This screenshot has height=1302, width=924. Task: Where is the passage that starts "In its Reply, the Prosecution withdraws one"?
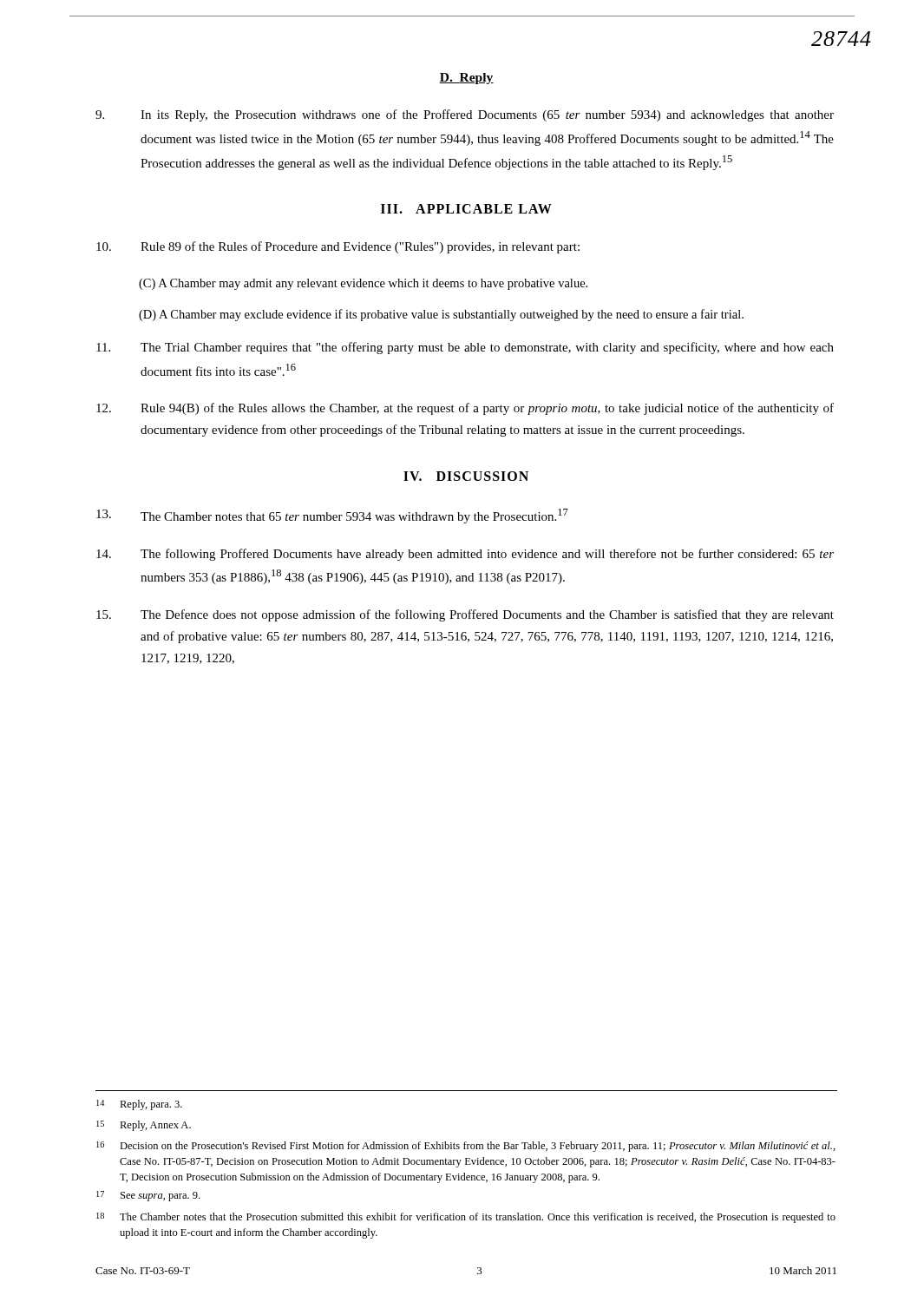pyautogui.click(x=465, y=139)
